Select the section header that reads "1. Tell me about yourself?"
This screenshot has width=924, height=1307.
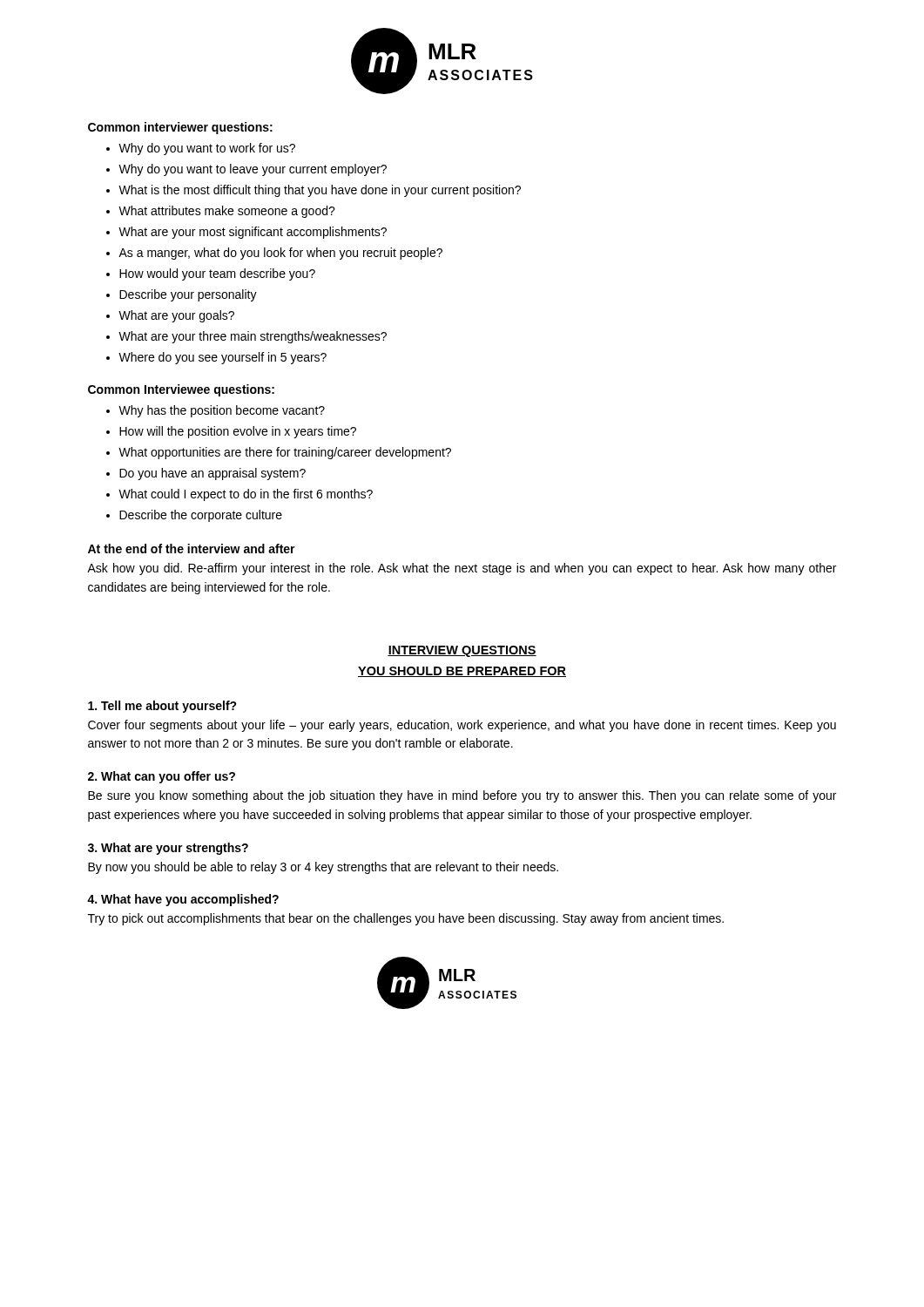[162, 706]
